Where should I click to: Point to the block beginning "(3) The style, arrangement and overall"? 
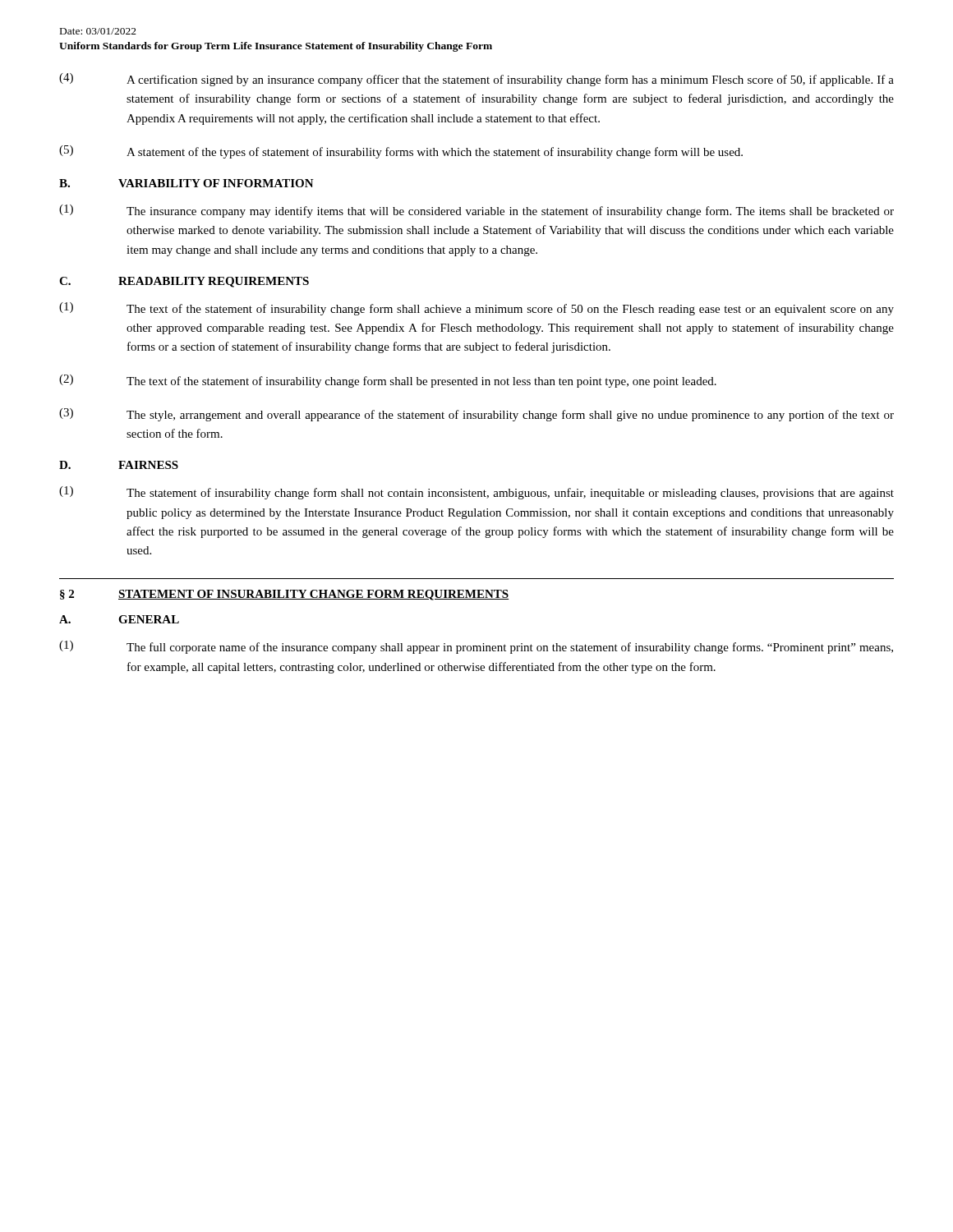[476, 425]
